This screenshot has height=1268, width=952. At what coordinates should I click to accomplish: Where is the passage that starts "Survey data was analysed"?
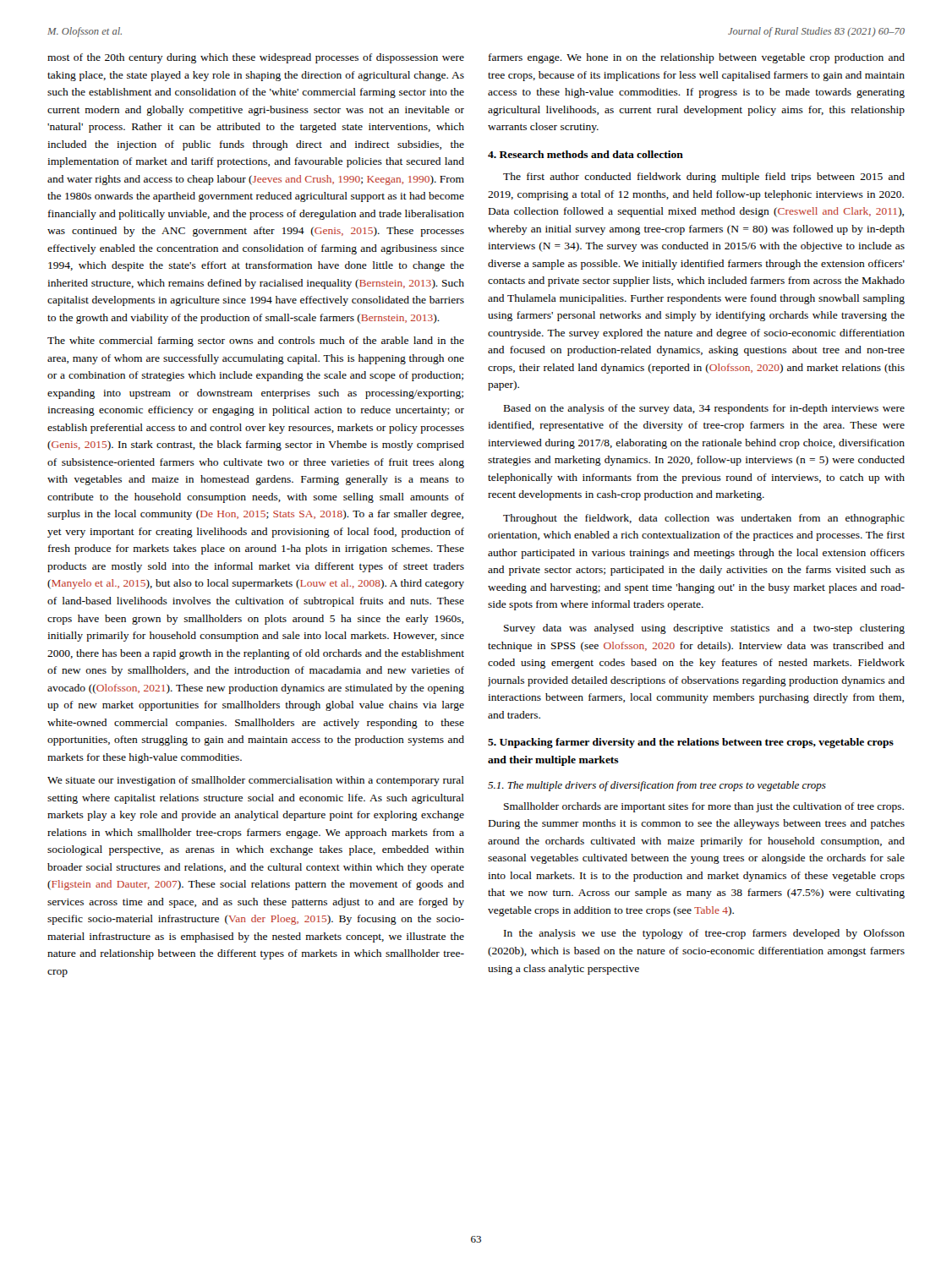[x=696, y=672]
